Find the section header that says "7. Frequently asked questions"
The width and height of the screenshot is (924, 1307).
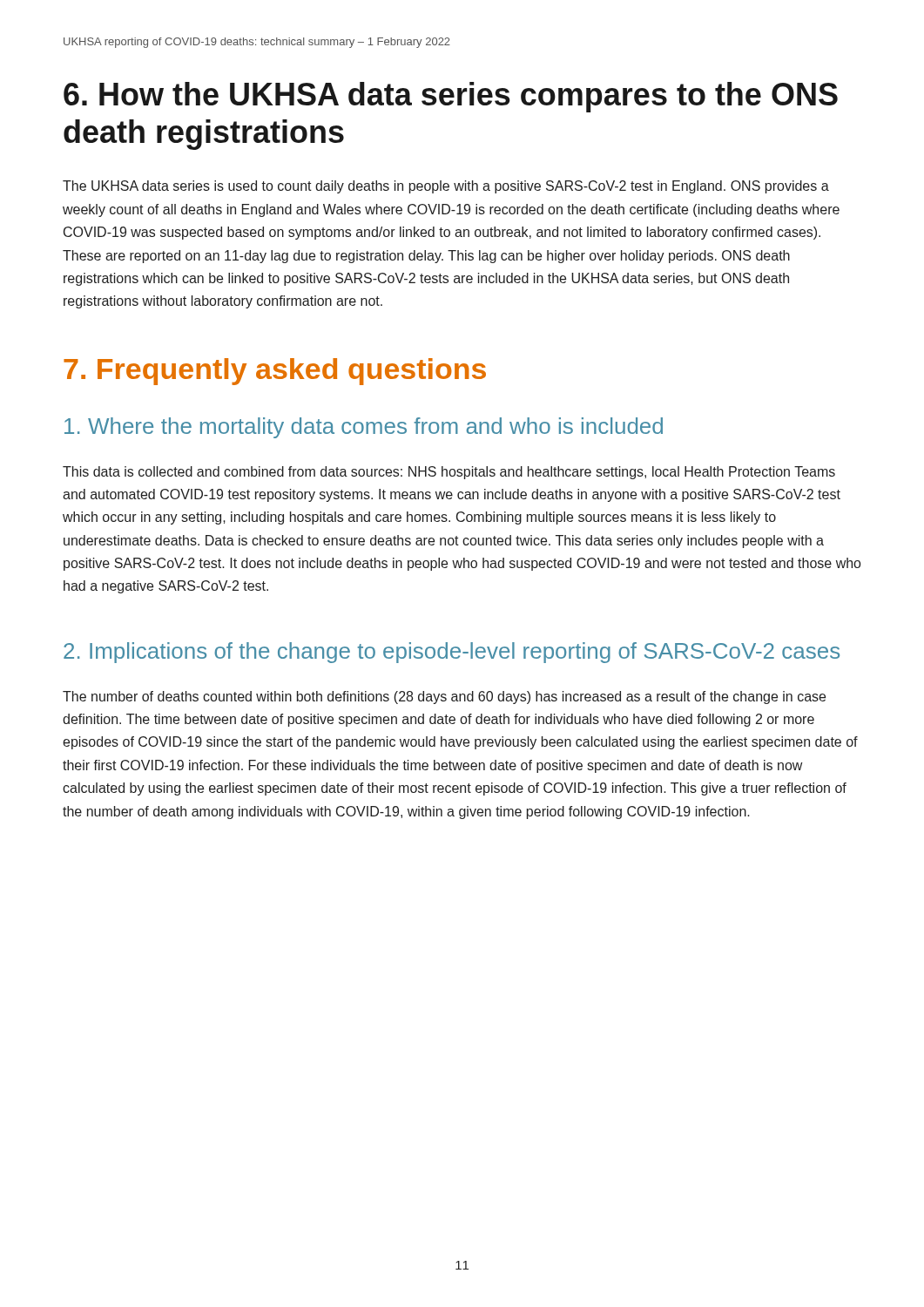pyautogui.click(x=275, y=368)
